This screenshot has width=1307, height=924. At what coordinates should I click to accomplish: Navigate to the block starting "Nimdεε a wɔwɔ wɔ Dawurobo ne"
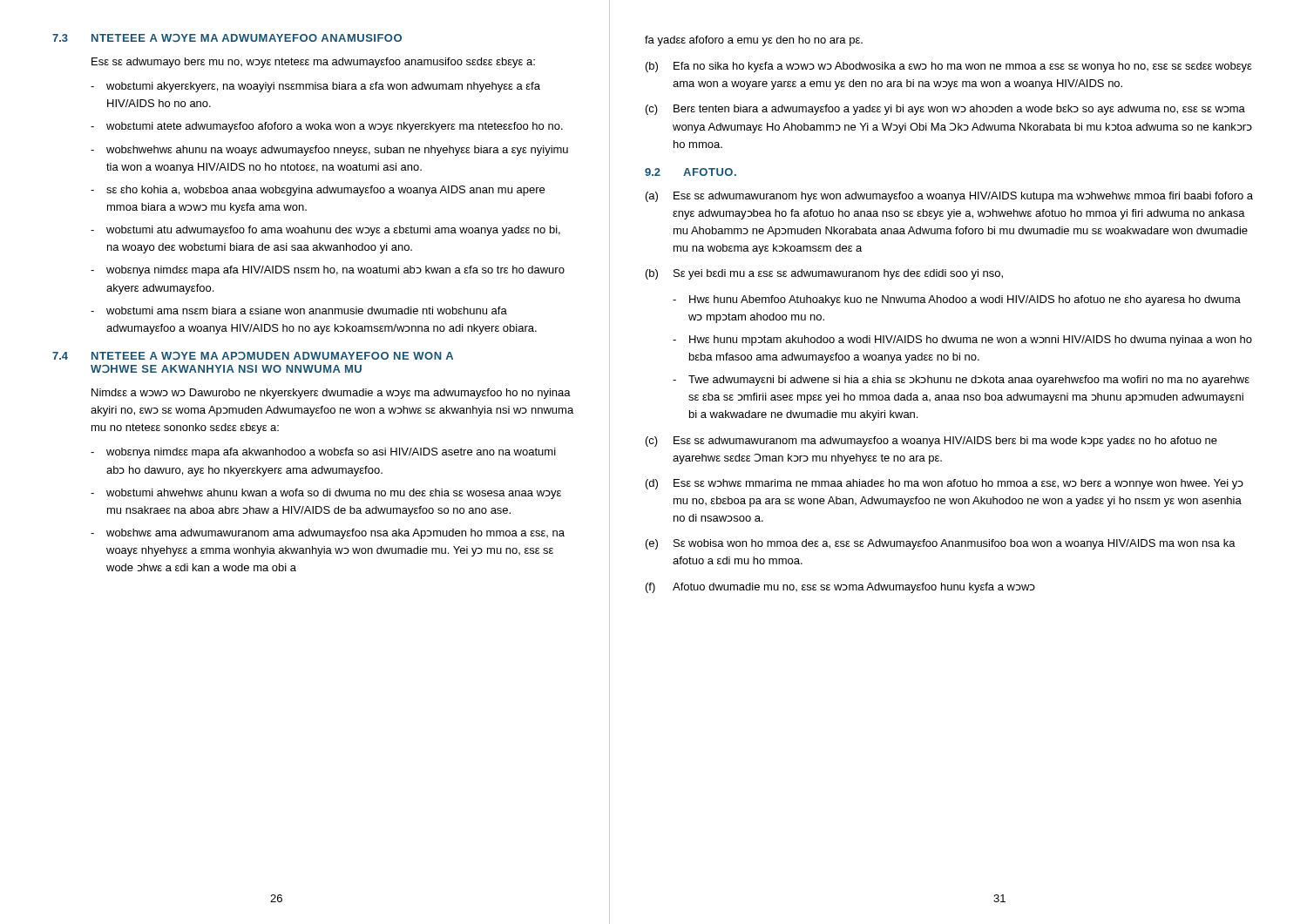[332, 410]
